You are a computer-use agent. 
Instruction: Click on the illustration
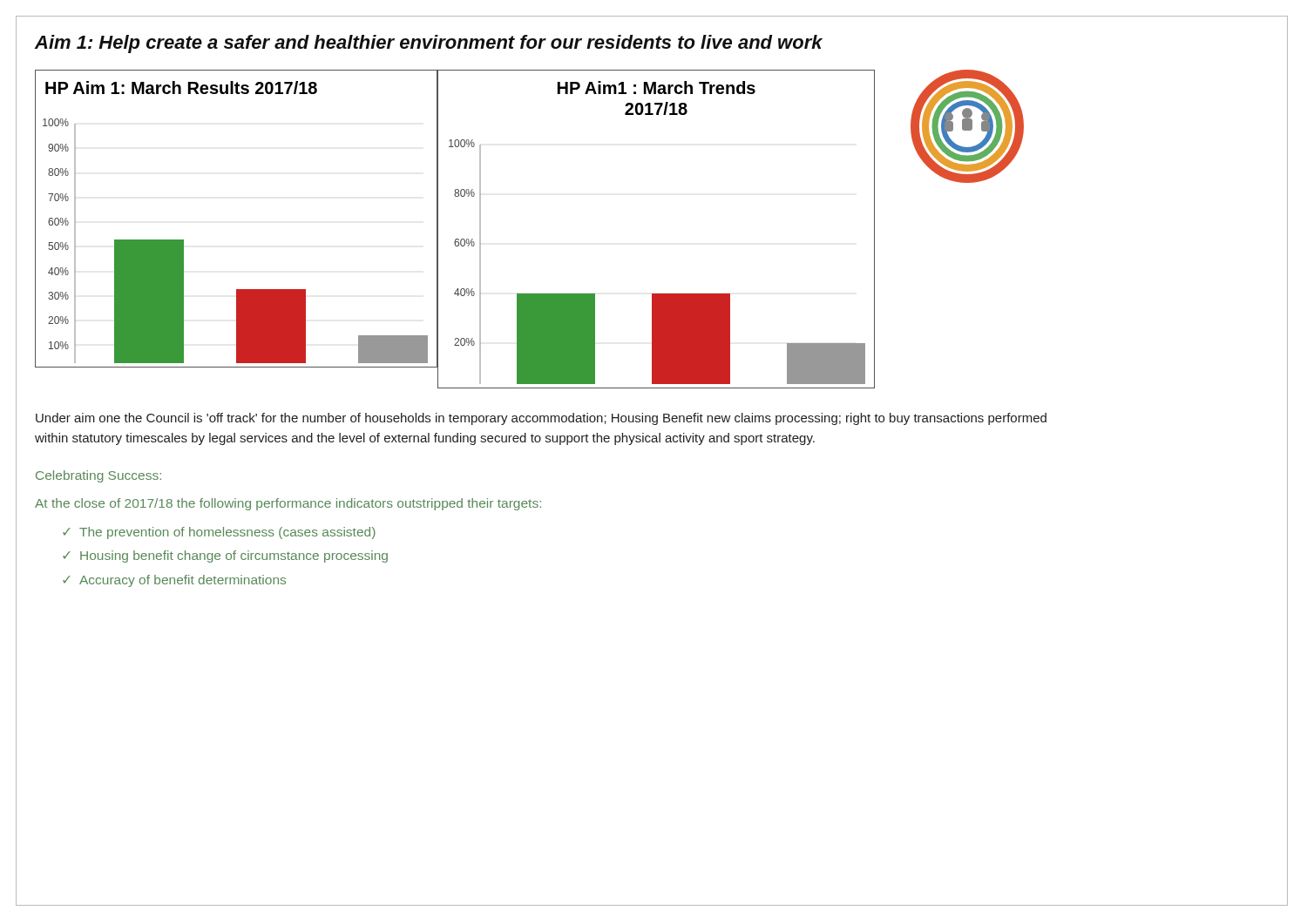[x=967, y=126]
